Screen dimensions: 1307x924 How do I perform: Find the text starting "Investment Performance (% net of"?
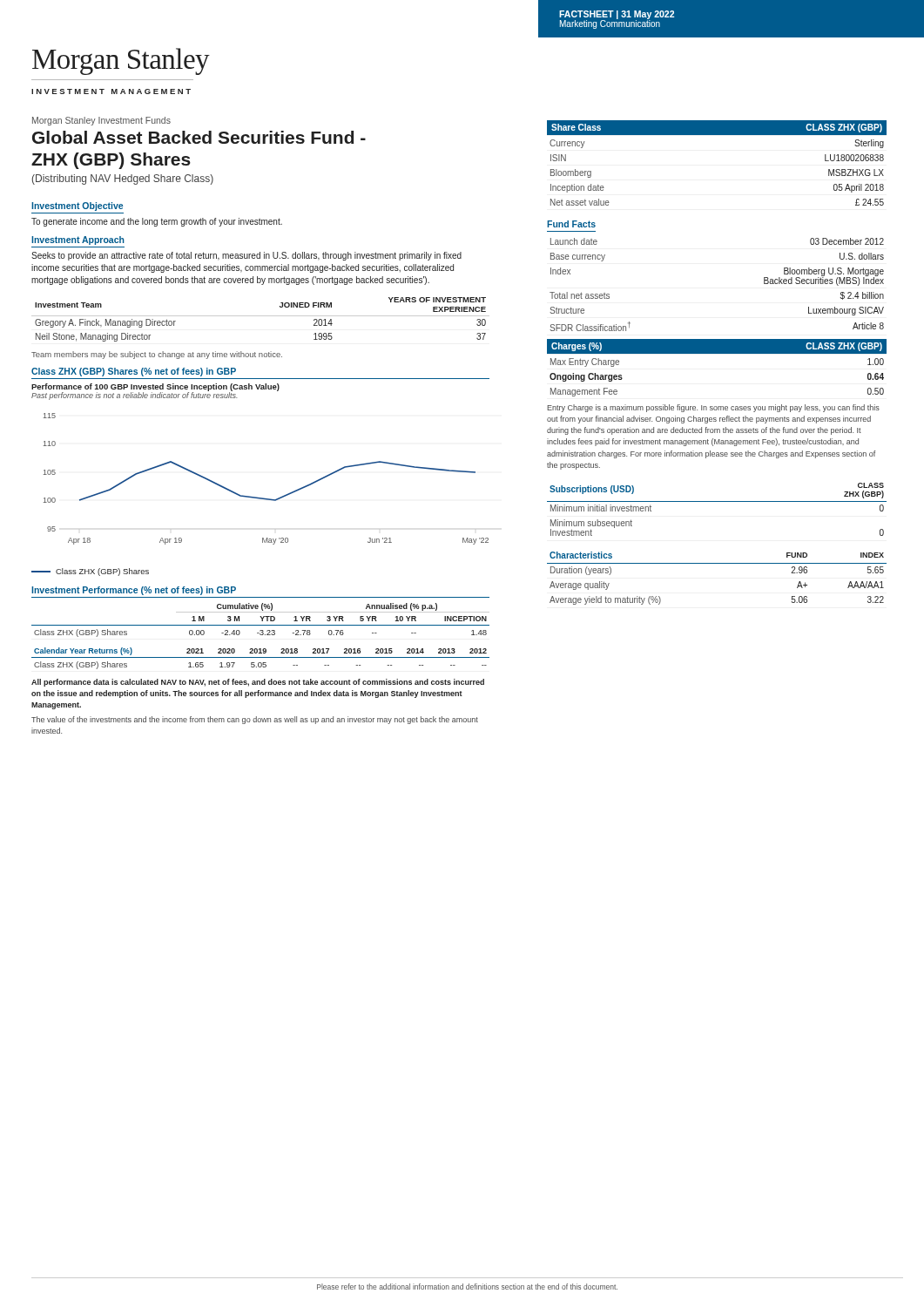coord(134,590)
